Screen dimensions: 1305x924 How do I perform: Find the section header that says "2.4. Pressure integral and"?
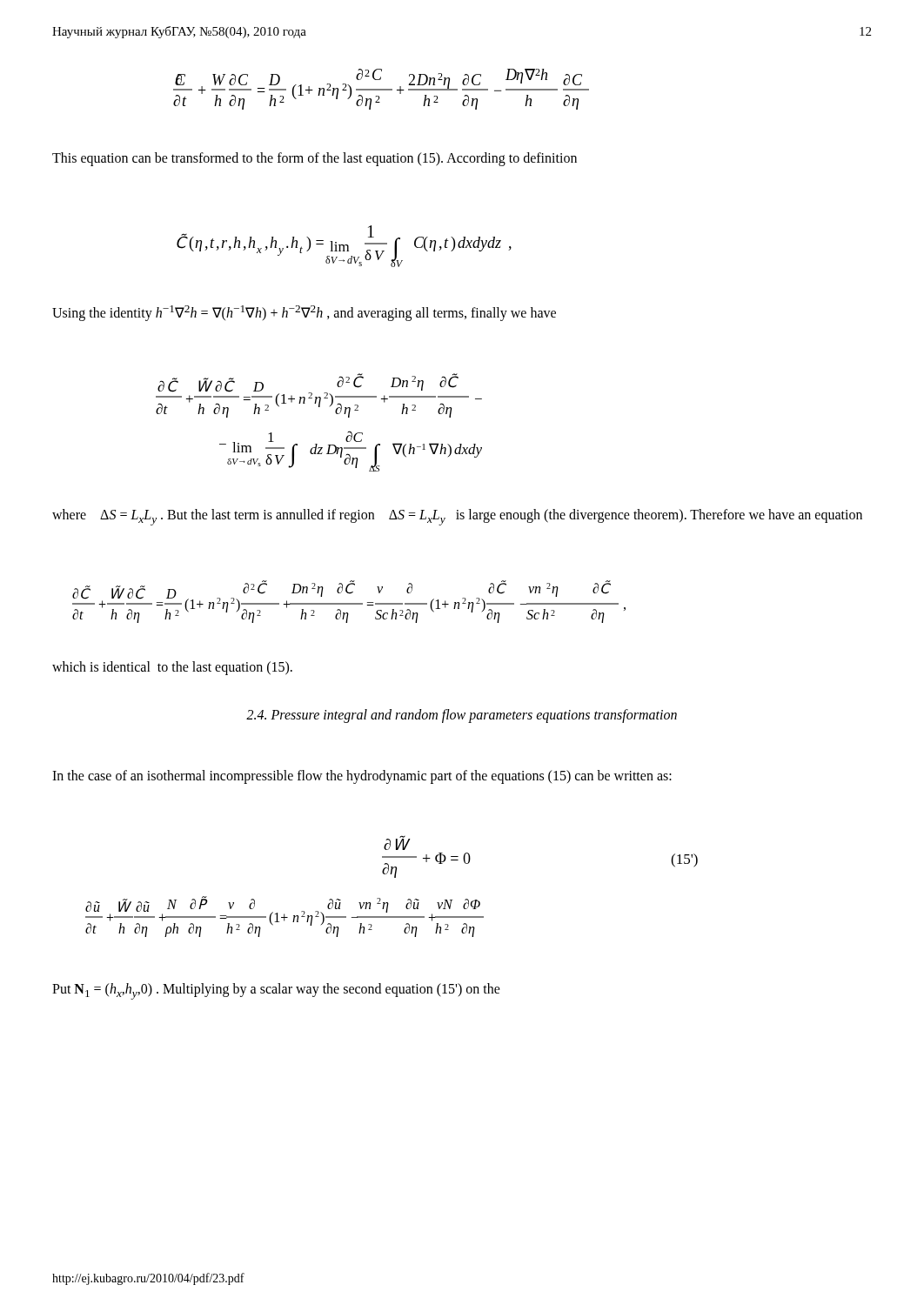click(462, 715)
